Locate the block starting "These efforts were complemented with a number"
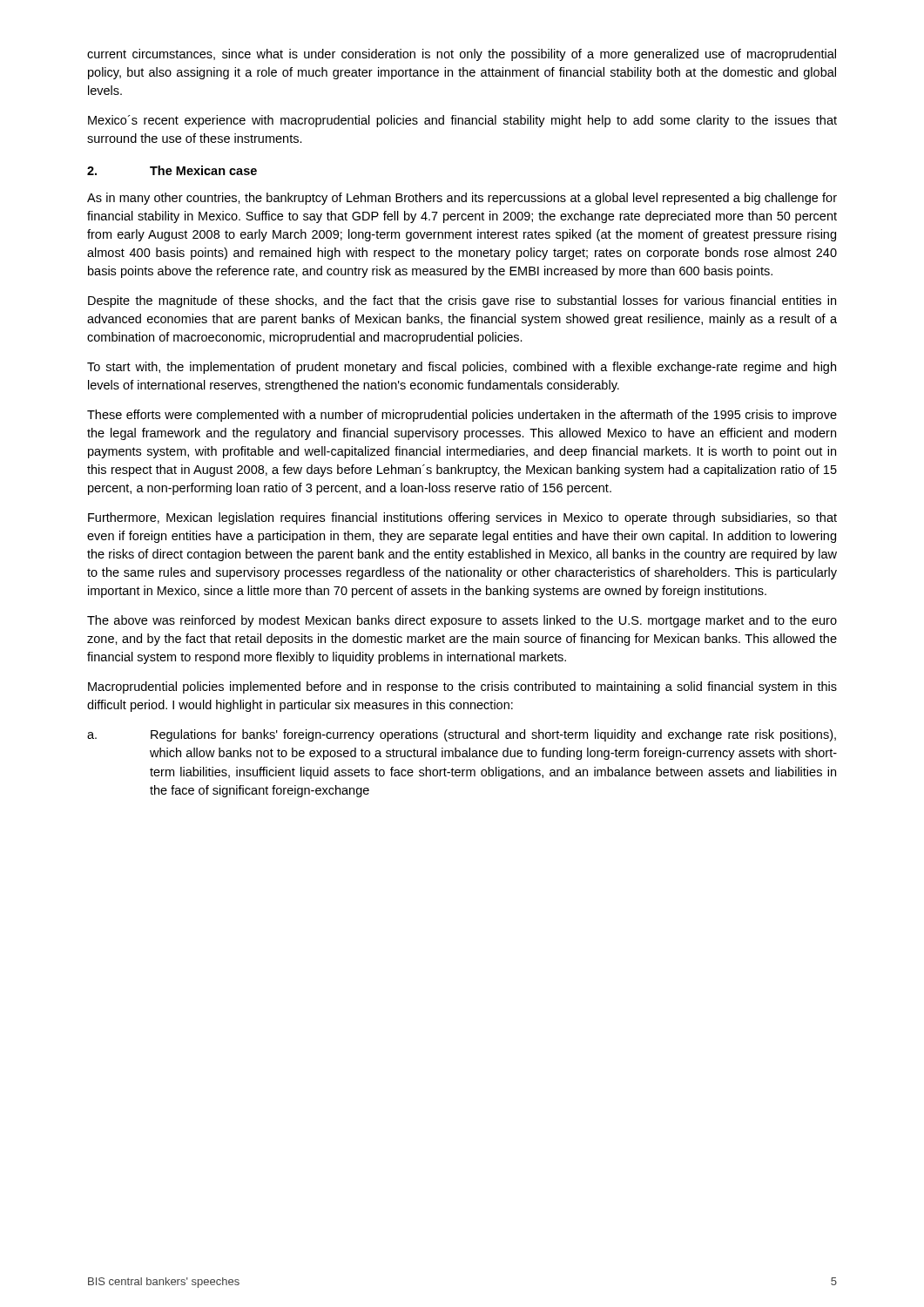The image size is (924, 1307). (x=462, y=452)
